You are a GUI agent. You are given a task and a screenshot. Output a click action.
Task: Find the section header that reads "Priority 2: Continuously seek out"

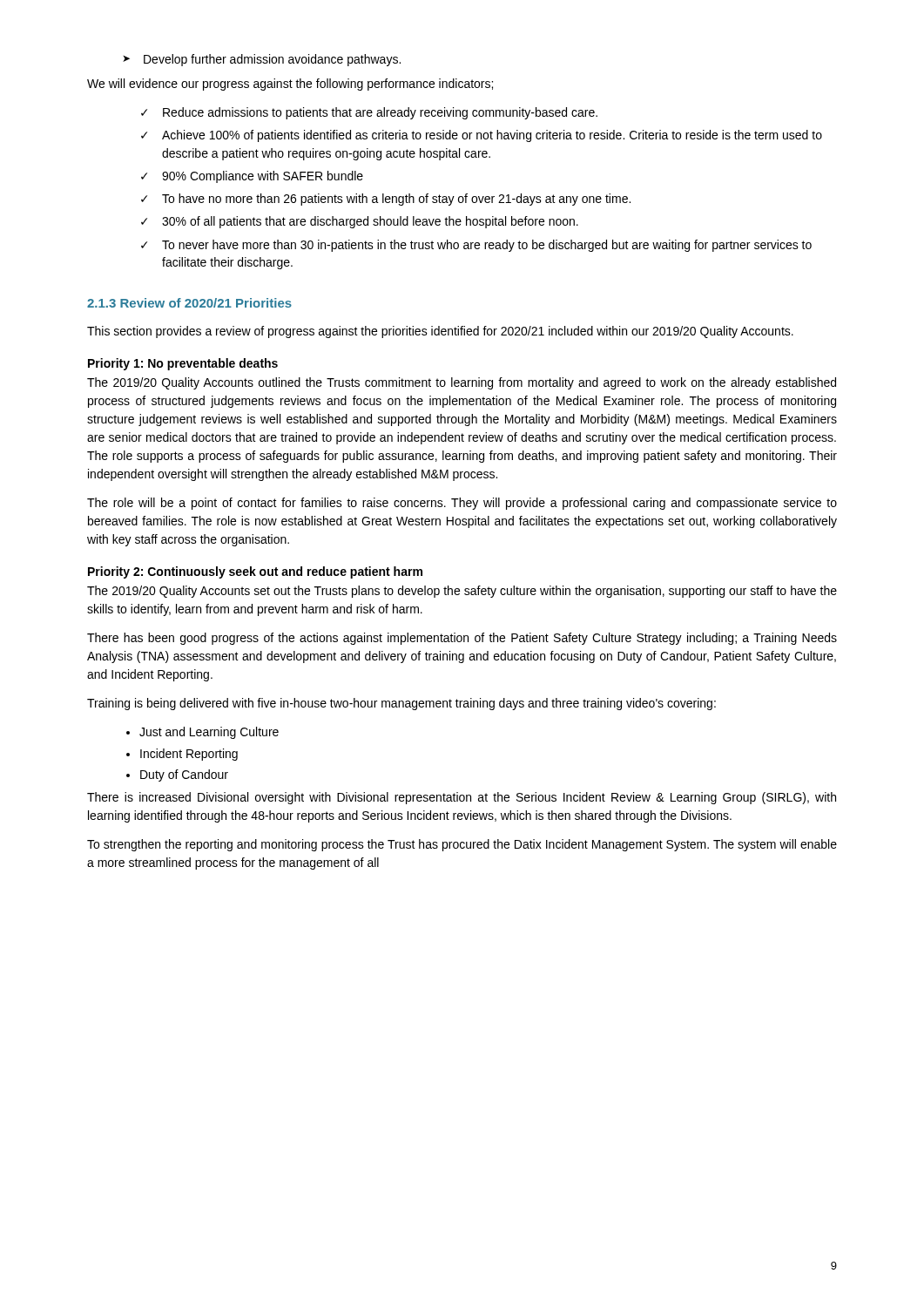click(x=255, y=572)
